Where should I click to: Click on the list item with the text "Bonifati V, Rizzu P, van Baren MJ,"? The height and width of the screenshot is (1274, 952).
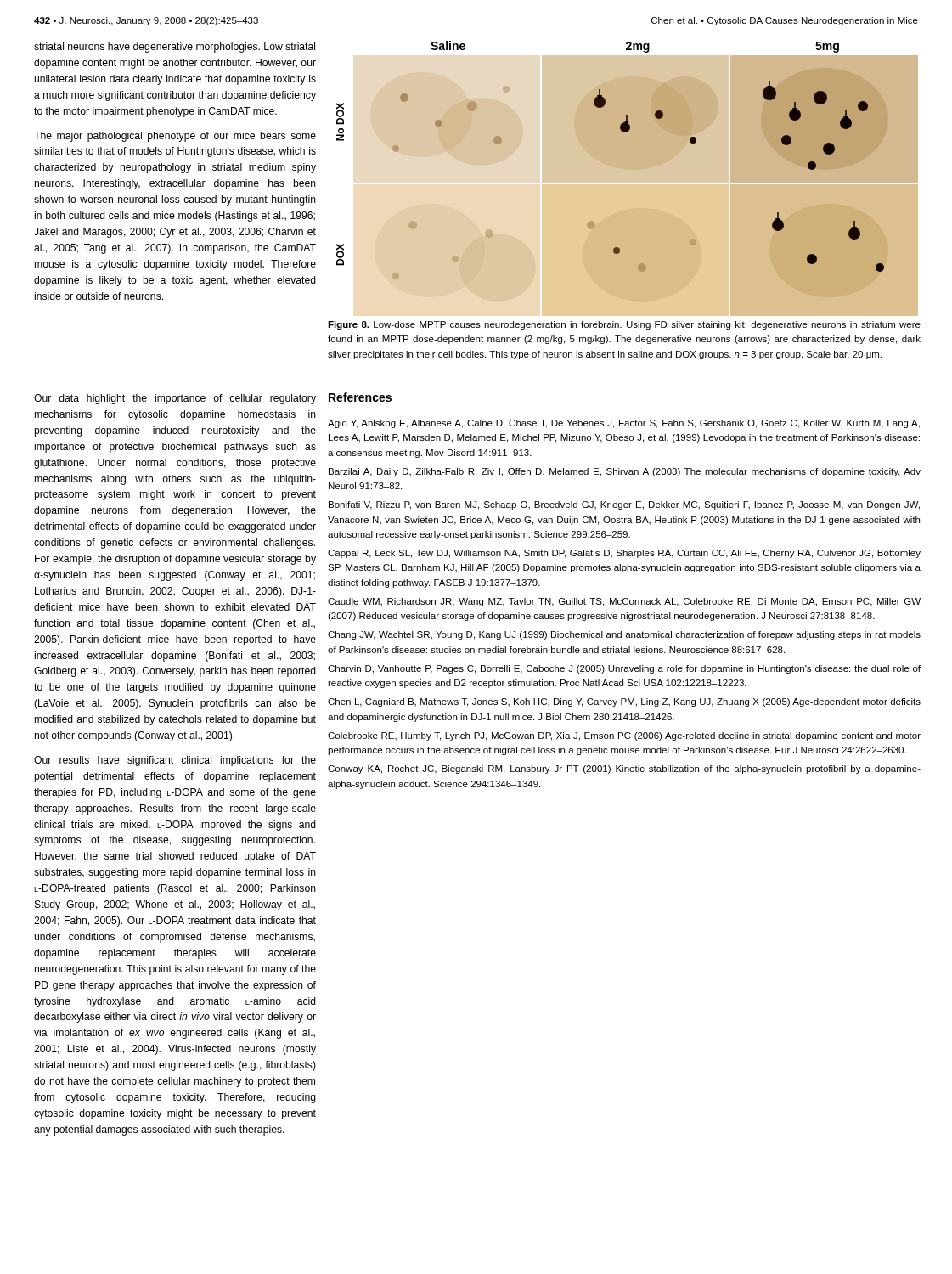click(x=624, y=519)
